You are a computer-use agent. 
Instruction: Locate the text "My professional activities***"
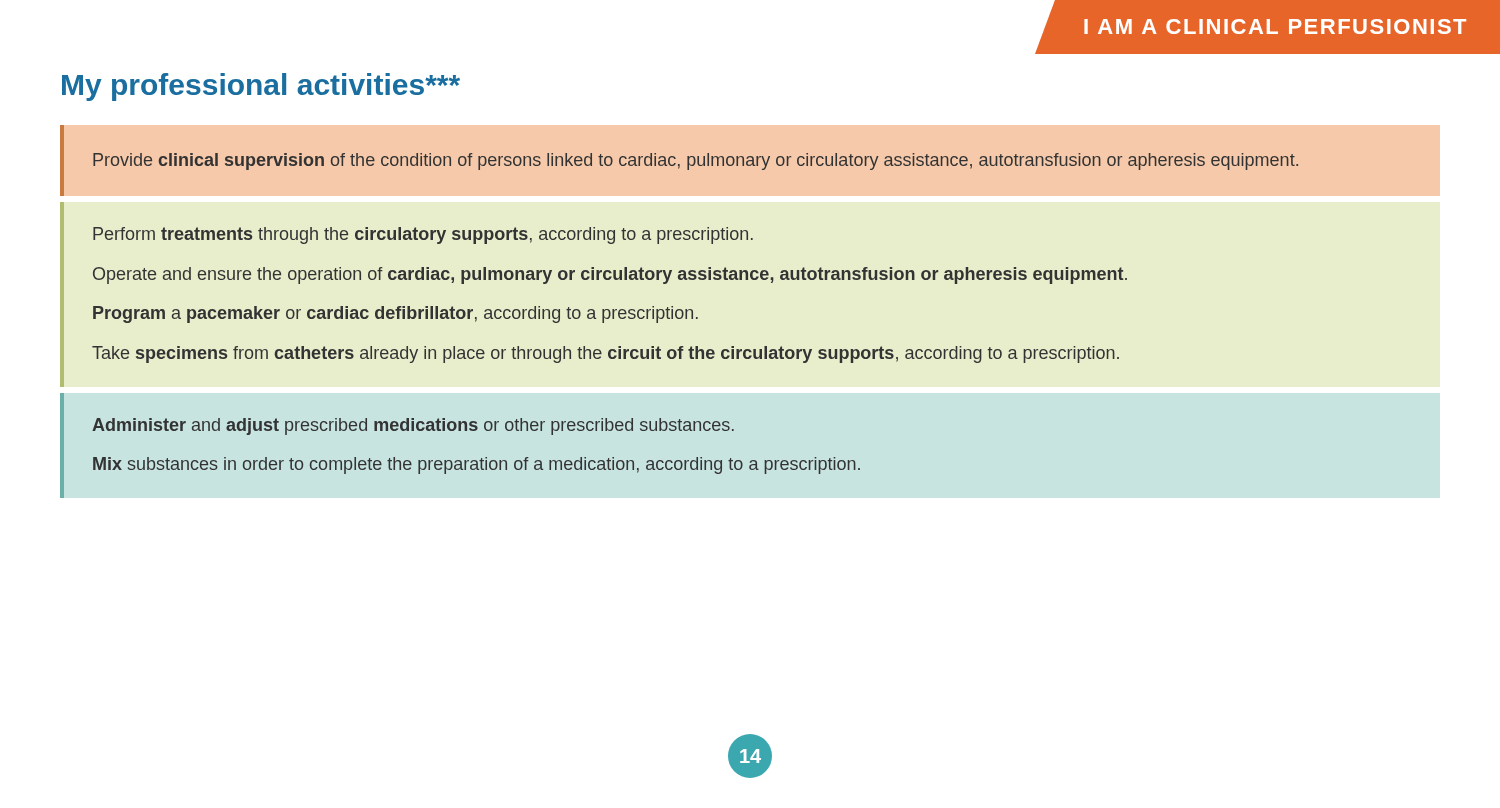pos(260,85)
